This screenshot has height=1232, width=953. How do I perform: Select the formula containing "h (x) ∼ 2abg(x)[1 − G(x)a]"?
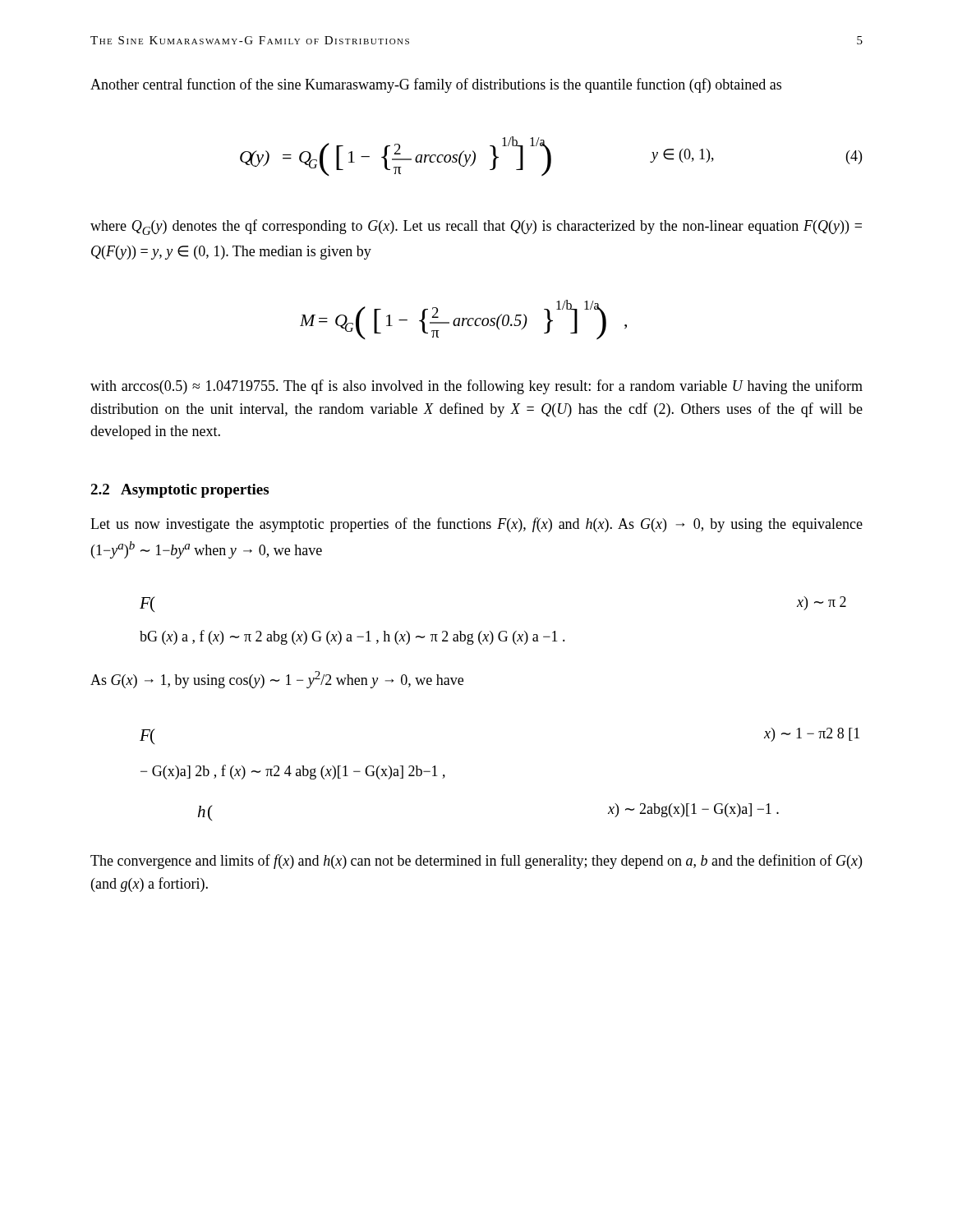tap(201, 811)
